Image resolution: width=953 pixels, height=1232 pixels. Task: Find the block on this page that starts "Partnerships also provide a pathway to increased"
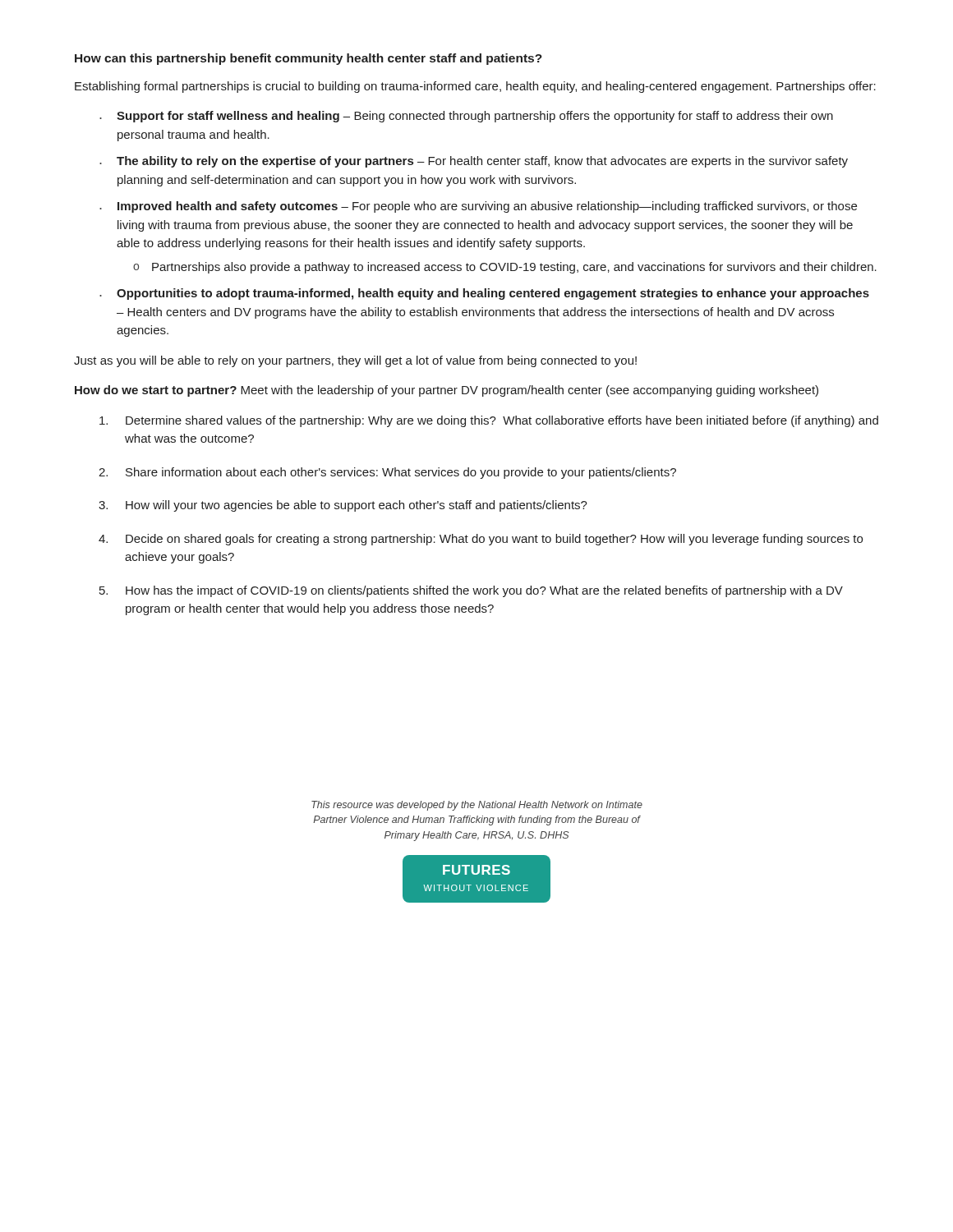click(514, 266)
